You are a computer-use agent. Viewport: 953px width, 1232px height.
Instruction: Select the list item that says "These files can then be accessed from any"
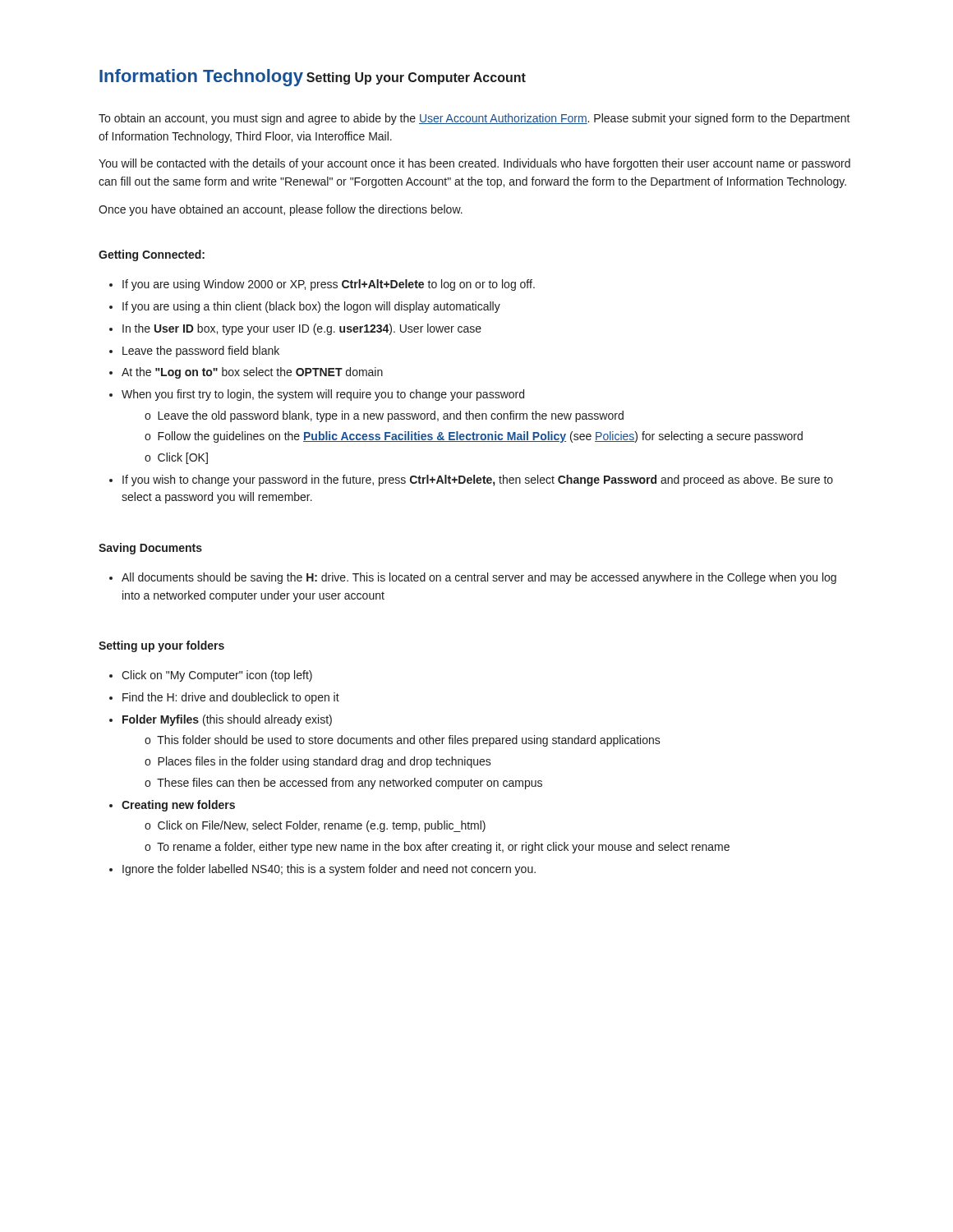[500, 783]
